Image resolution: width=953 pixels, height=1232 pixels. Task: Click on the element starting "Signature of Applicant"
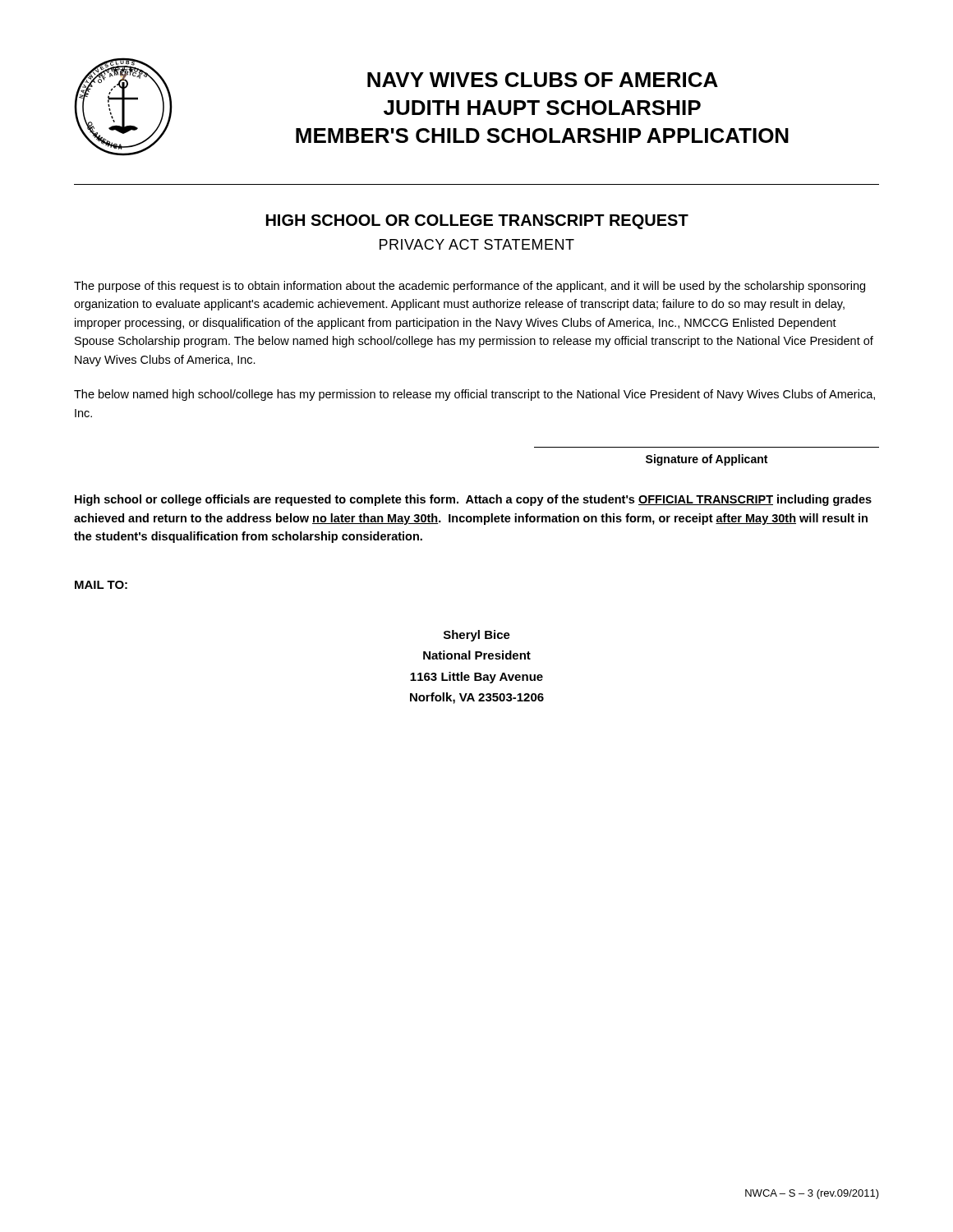coord(707,457)
